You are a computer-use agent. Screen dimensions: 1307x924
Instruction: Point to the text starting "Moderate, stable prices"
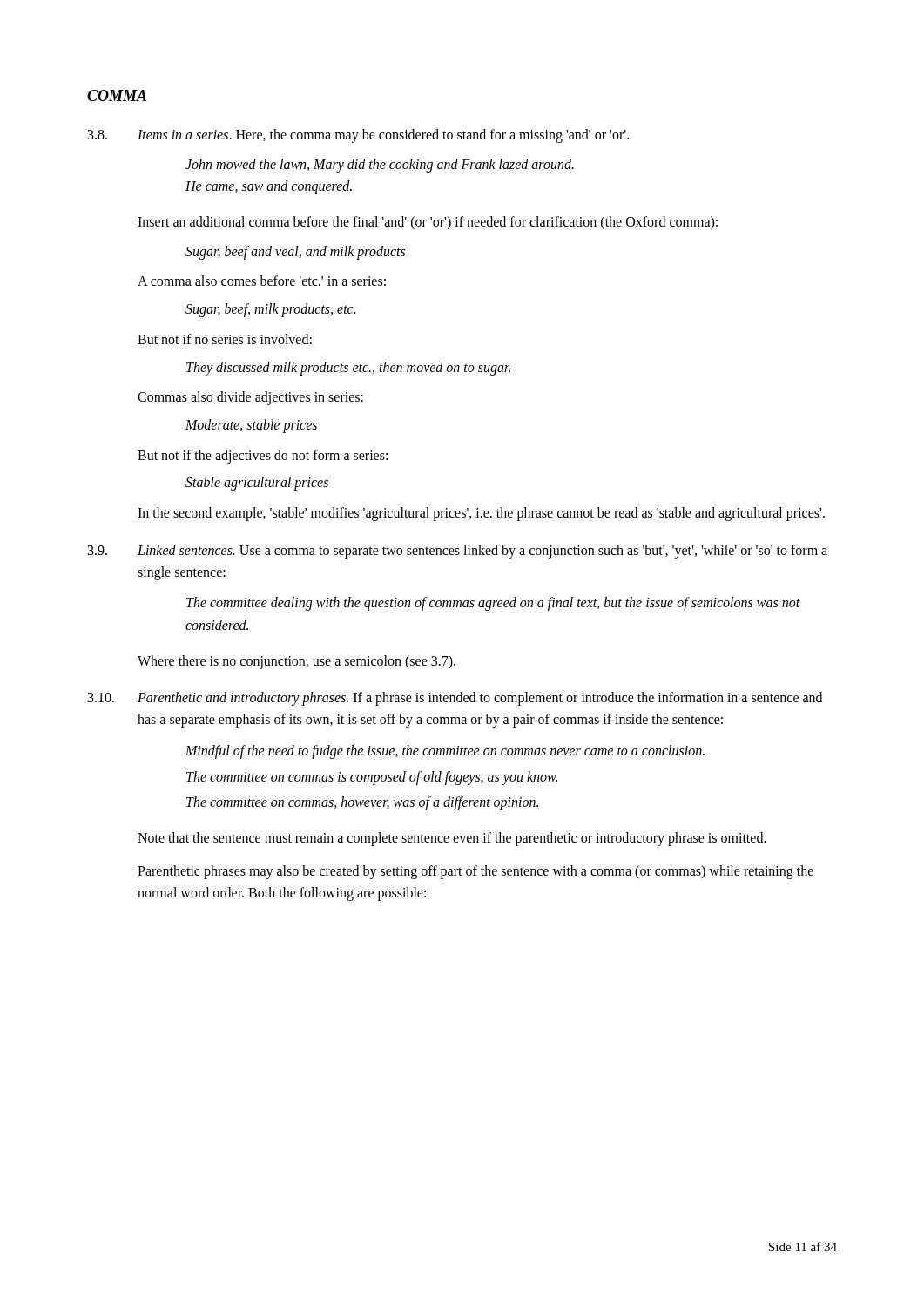click(x=252, y=425)
